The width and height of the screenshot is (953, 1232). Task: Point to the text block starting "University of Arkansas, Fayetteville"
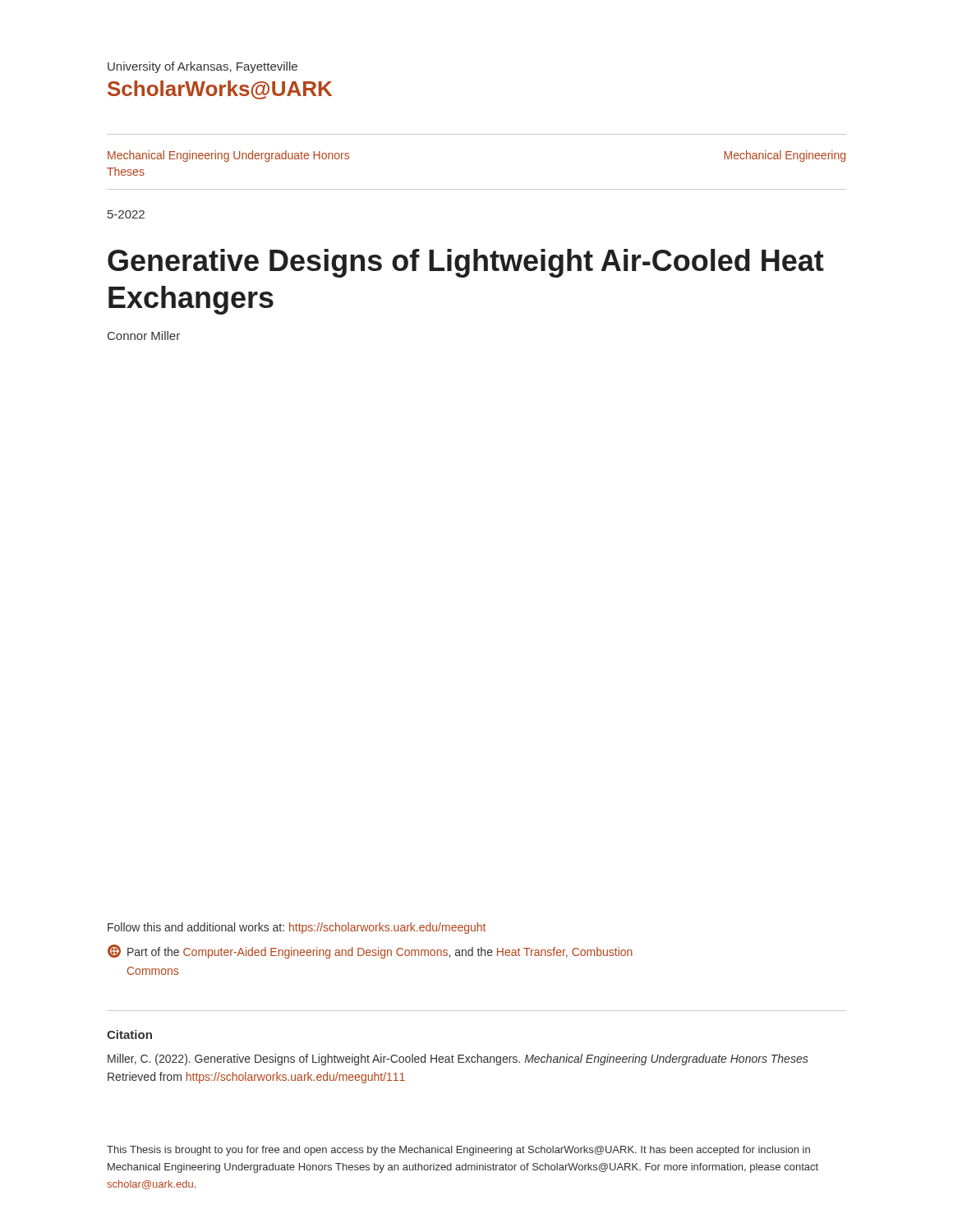[220, 81]
